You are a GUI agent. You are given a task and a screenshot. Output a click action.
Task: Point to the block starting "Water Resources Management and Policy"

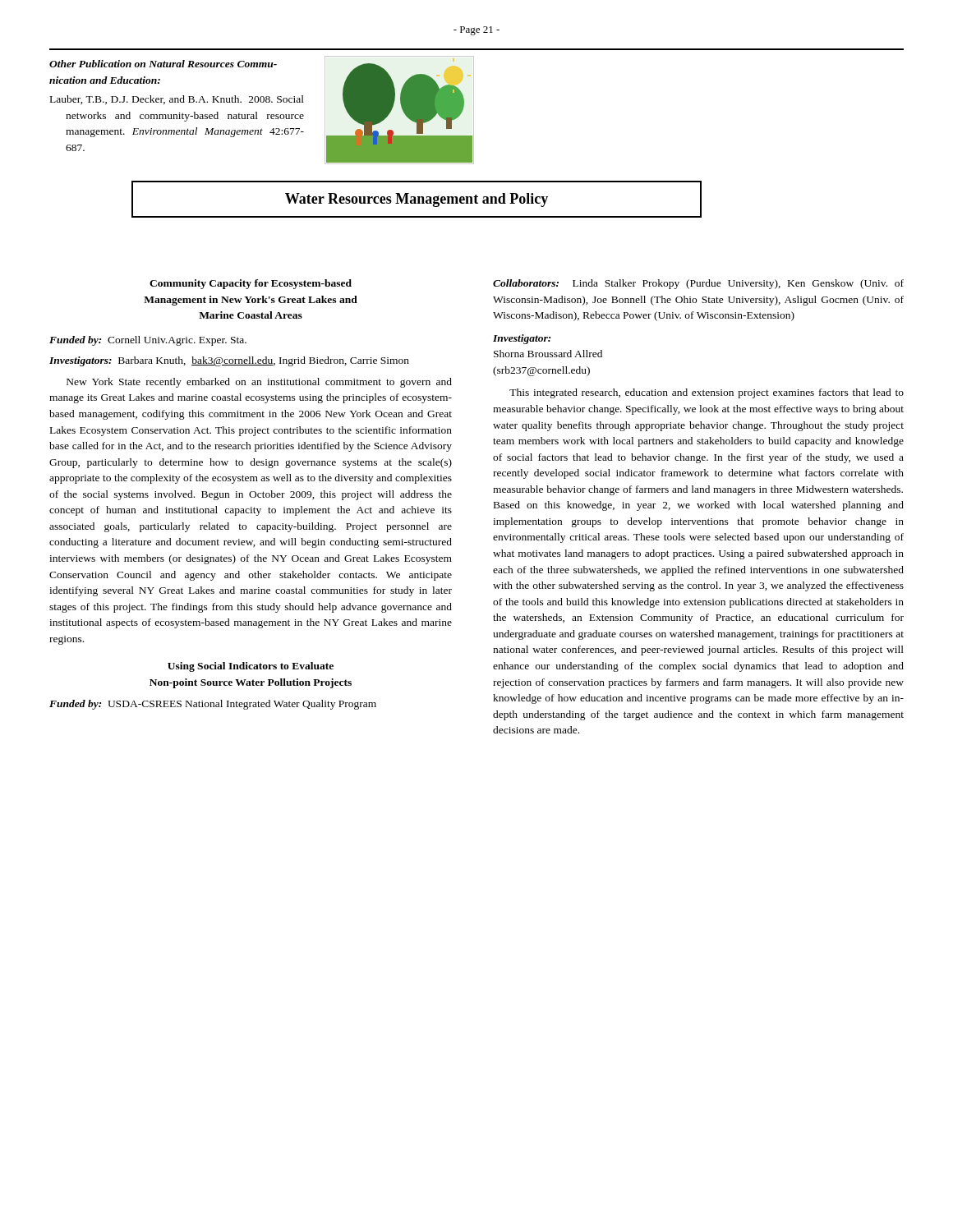[x=417, y=199]
